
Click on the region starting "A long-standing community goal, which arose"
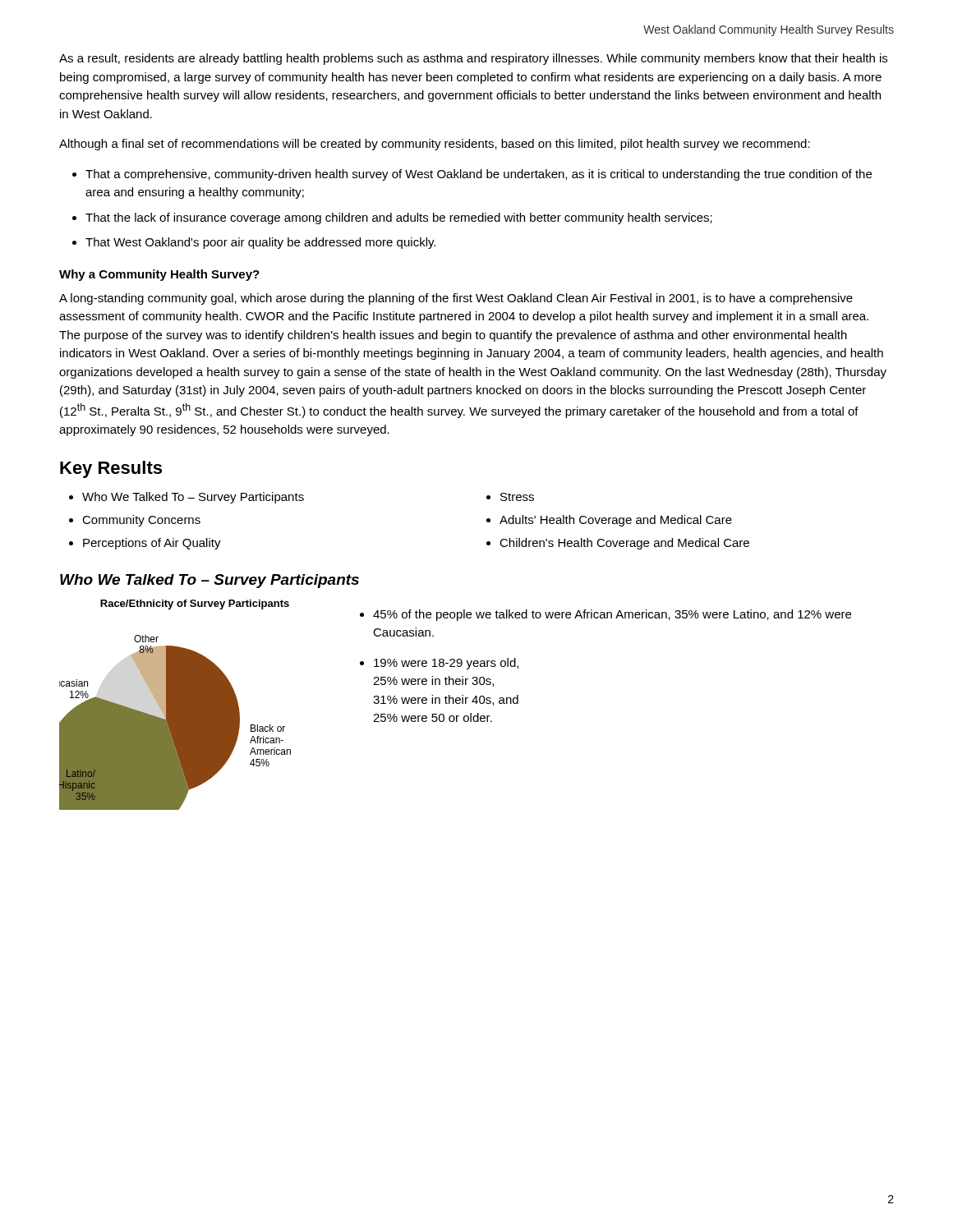(476, 364)
